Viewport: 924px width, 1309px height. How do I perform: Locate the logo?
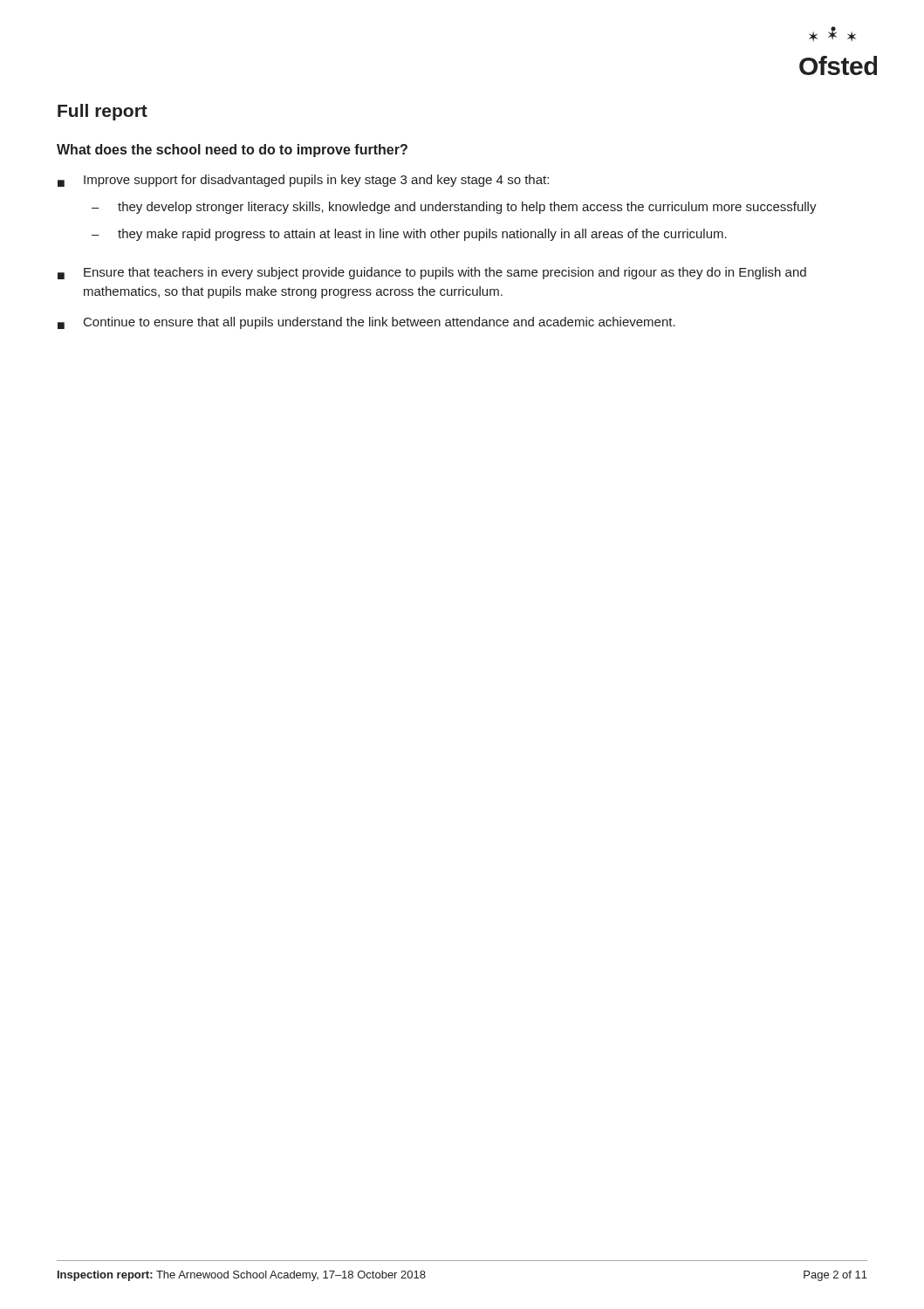coord(838,56)
